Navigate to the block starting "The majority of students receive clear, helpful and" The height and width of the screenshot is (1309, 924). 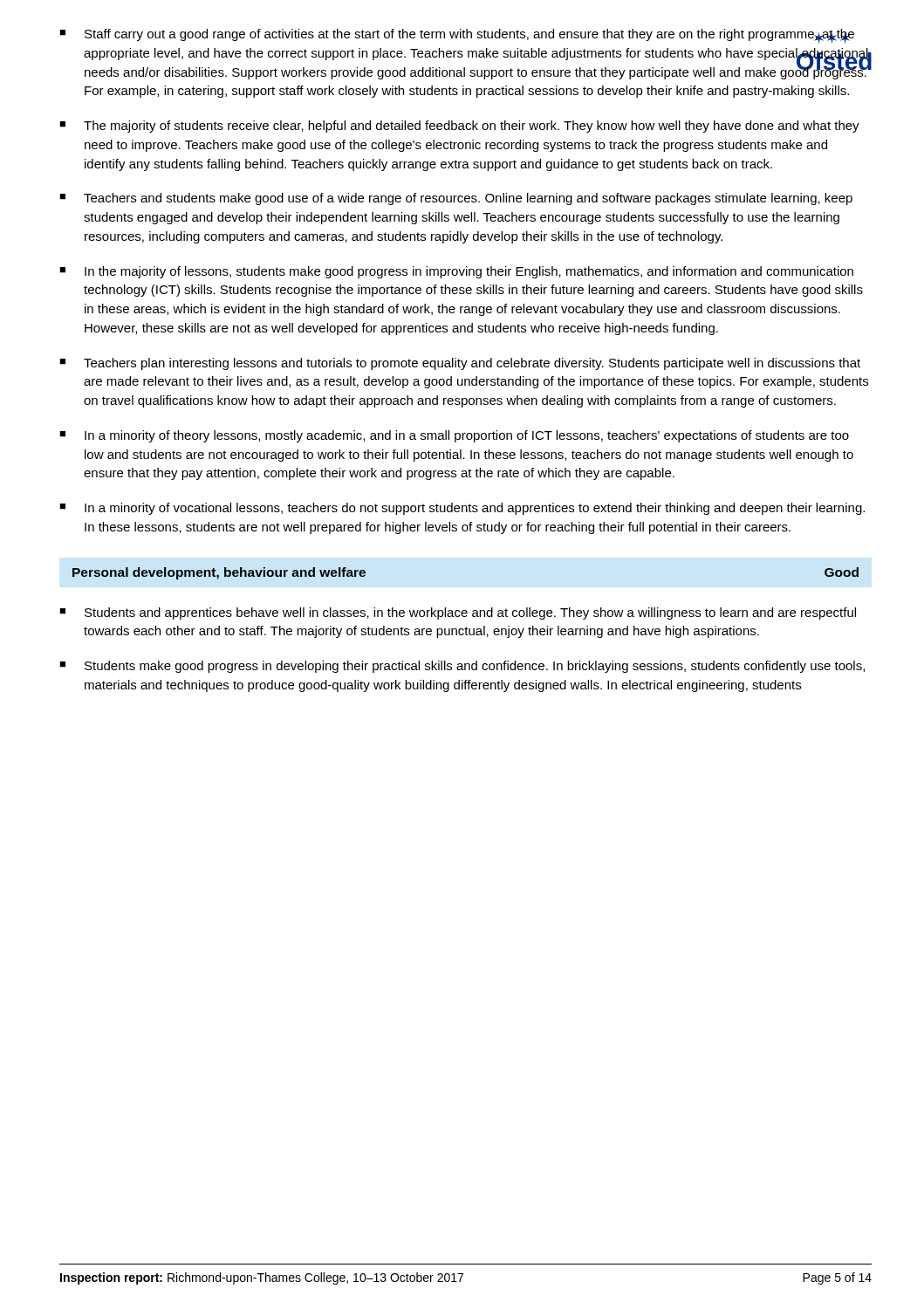point(471,144)
